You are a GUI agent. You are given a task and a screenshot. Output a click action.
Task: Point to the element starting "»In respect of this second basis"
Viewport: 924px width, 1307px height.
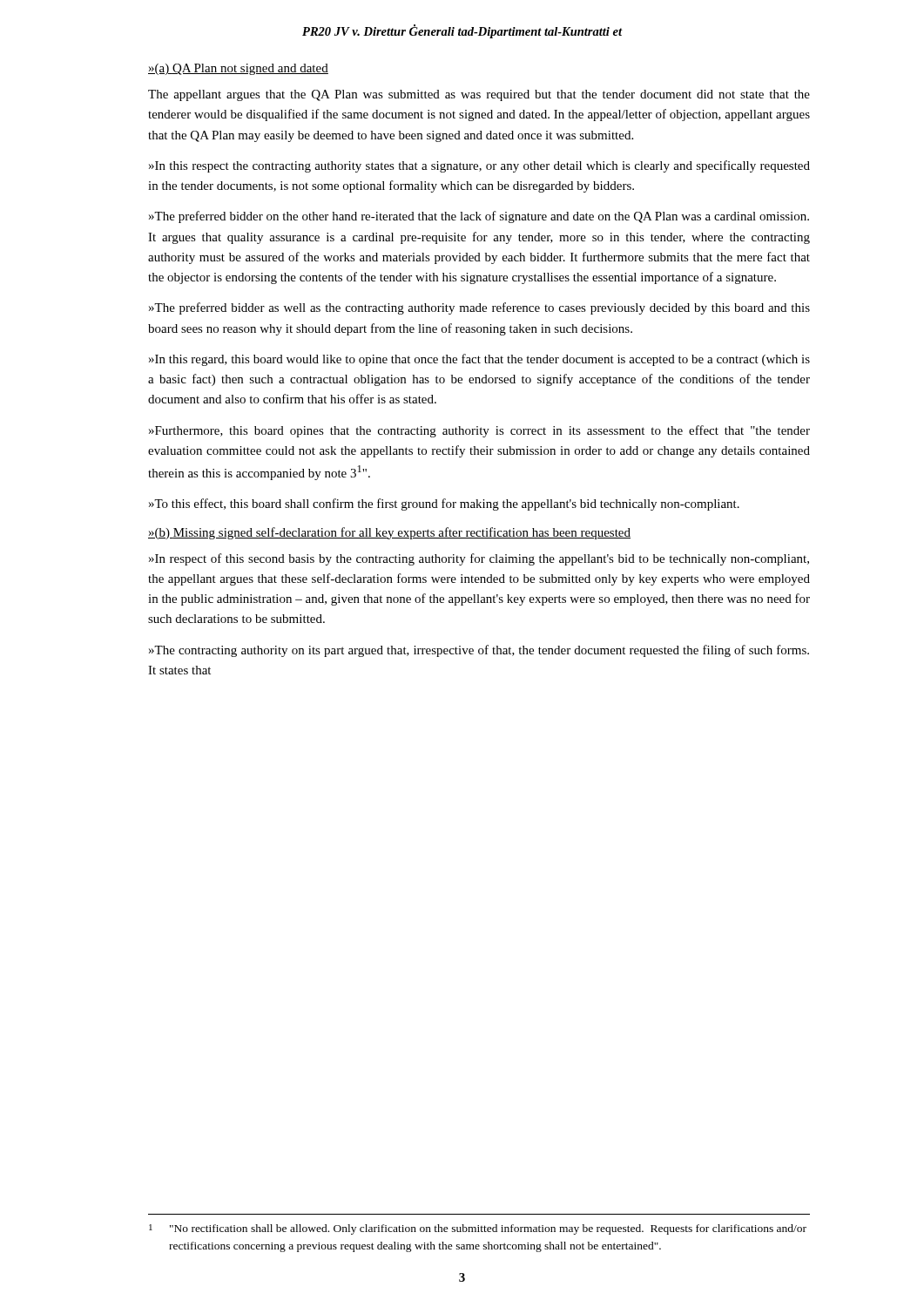point(479,588)
